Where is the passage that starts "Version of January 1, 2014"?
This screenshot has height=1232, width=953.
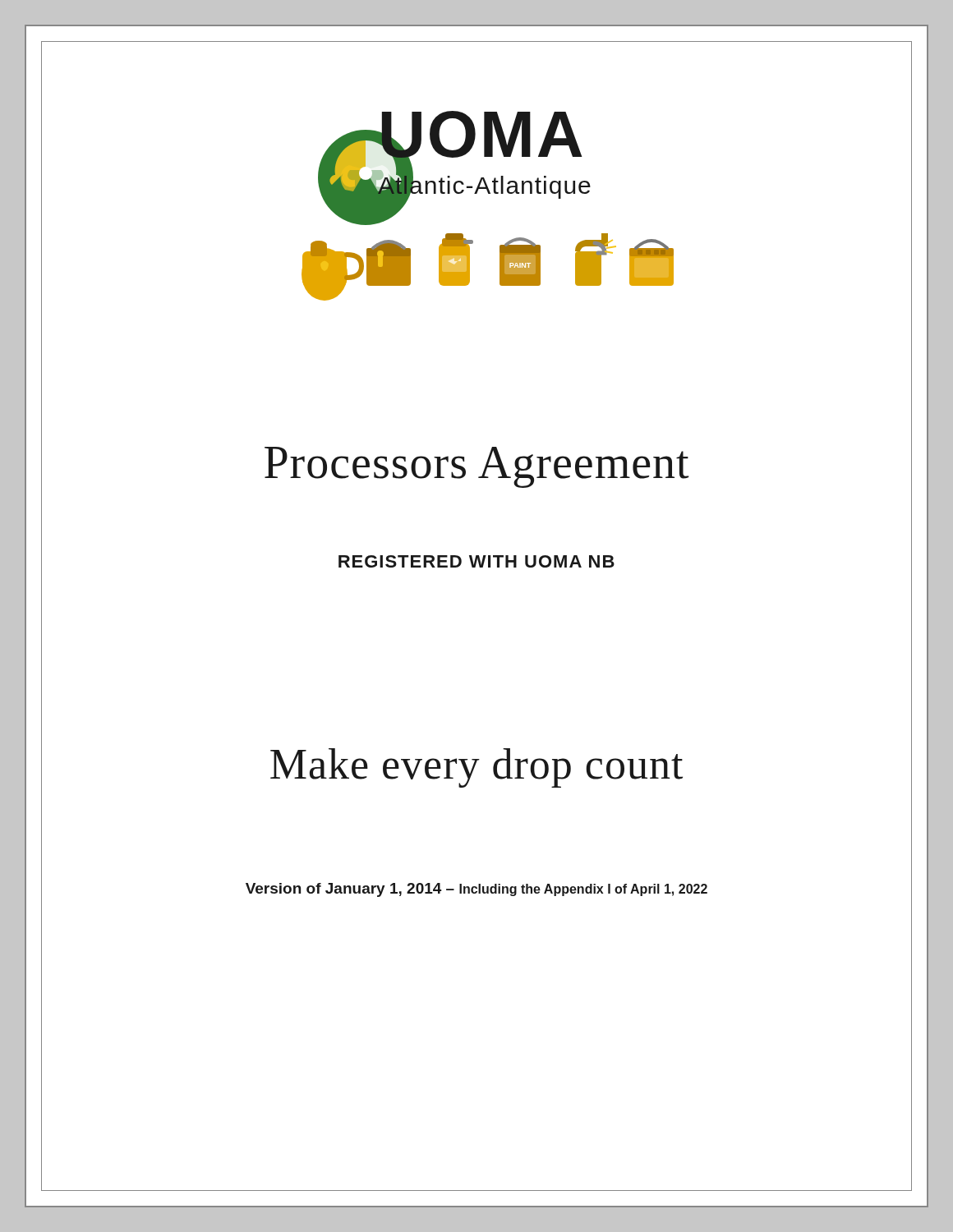(x=476, y=888)
